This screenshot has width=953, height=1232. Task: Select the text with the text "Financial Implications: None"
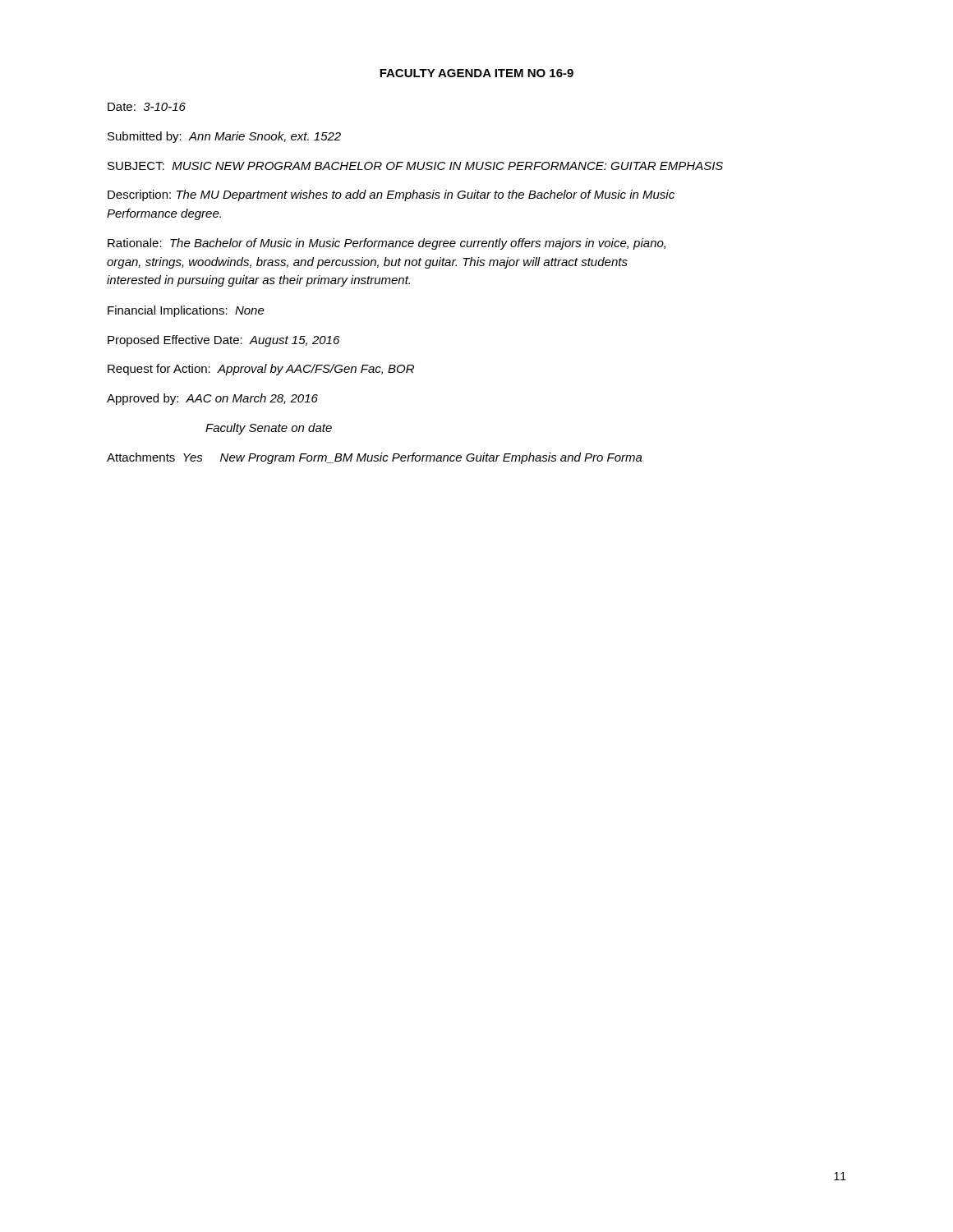coord(186,310)
